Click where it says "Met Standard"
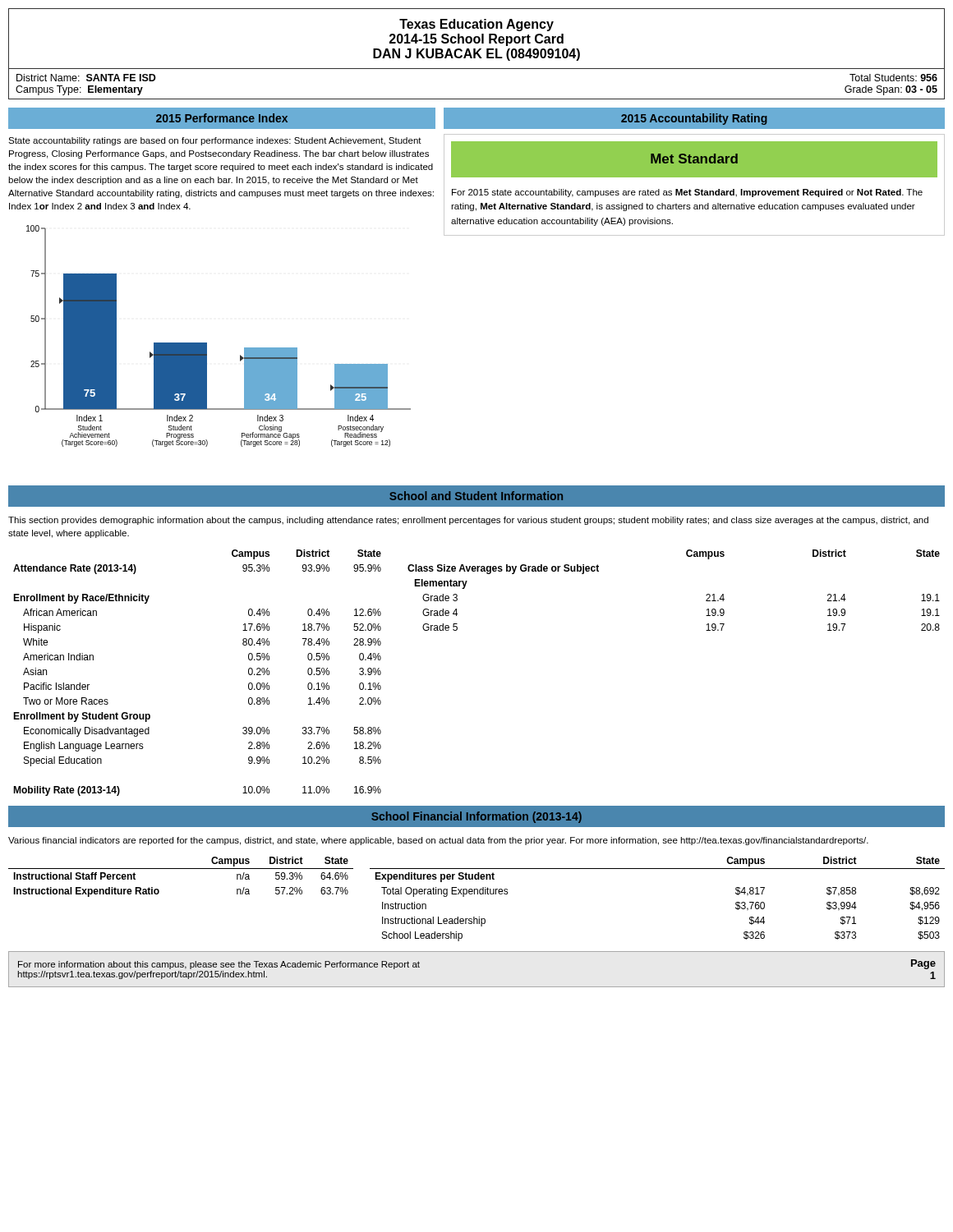Viewport: 953px width, 1232px height. click(694, 159)
